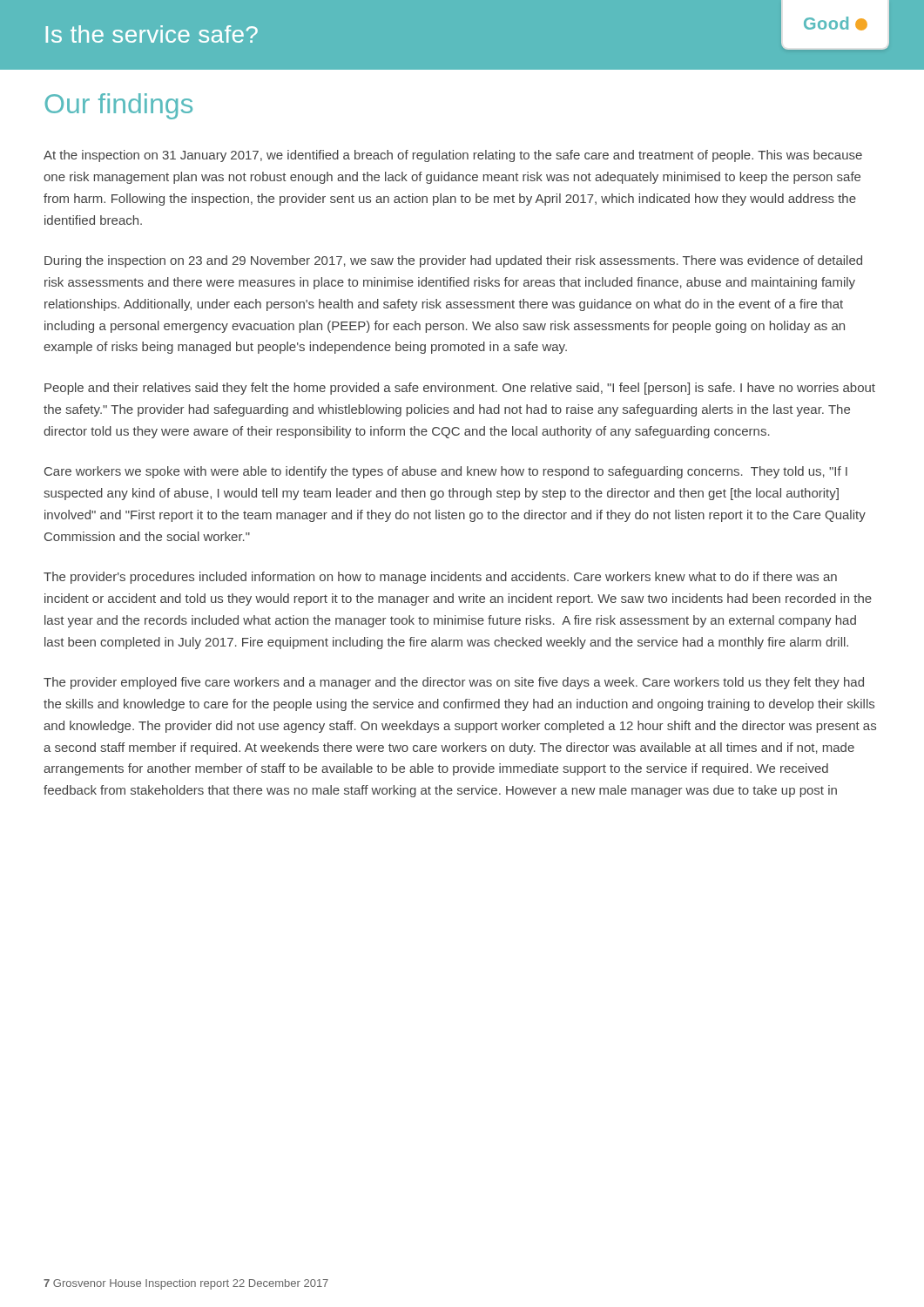Click on the block starting "At the inspection"
Screen dimensions: 1307x924
pyautogui.click(x=462, y=188)
